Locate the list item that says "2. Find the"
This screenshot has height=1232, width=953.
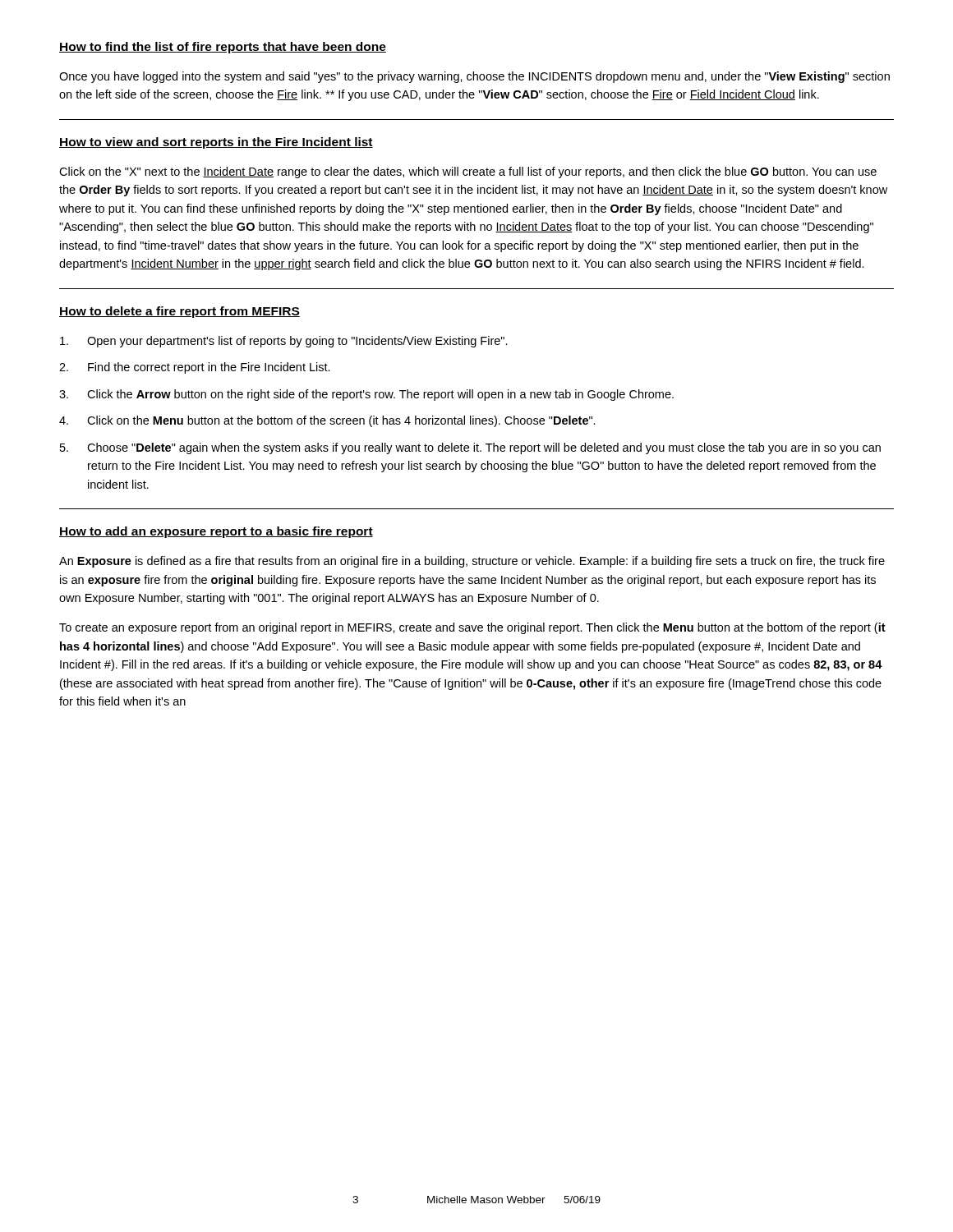coord(195,368)
